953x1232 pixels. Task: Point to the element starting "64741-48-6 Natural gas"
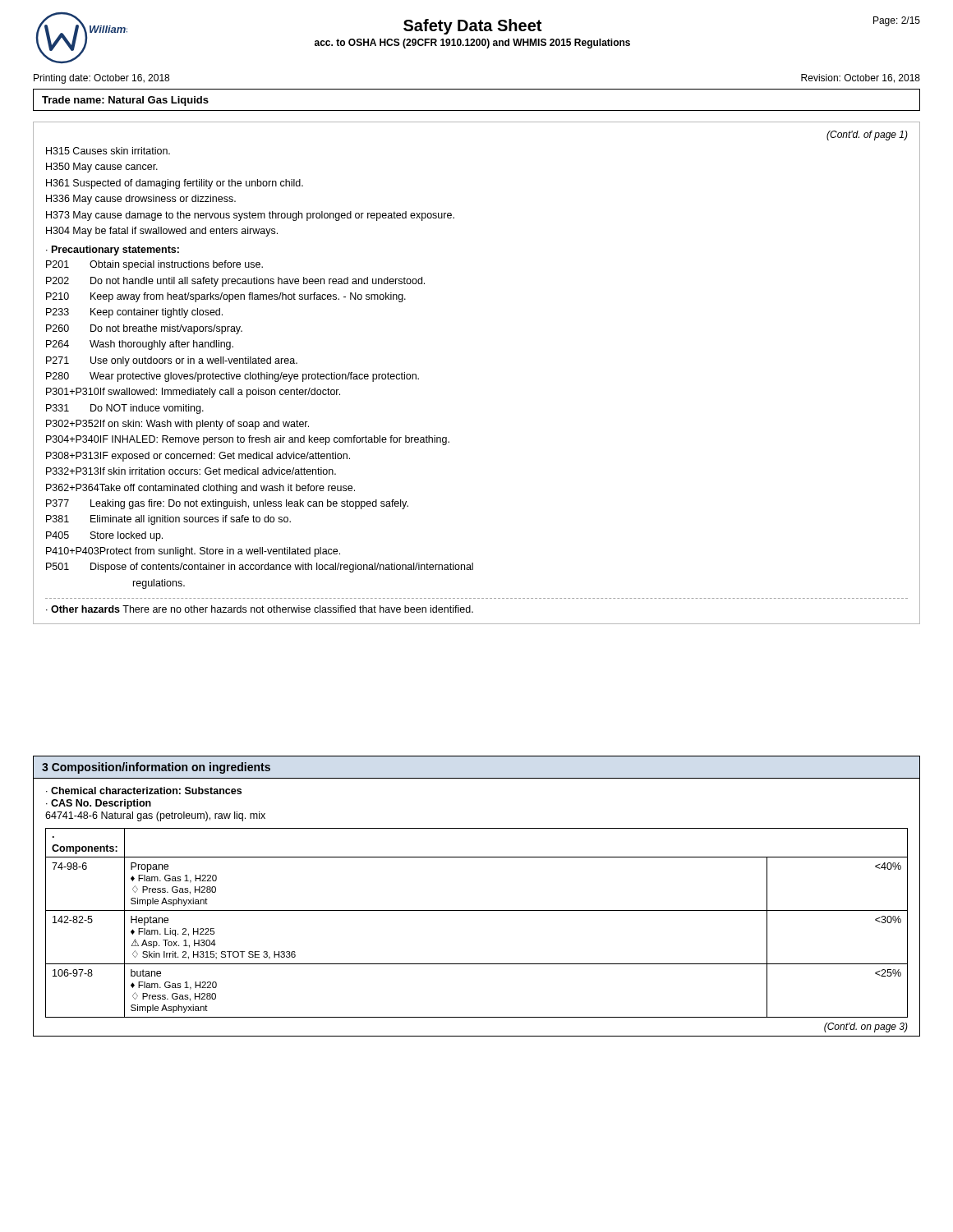pyautogui.click(x=155, y=816)
